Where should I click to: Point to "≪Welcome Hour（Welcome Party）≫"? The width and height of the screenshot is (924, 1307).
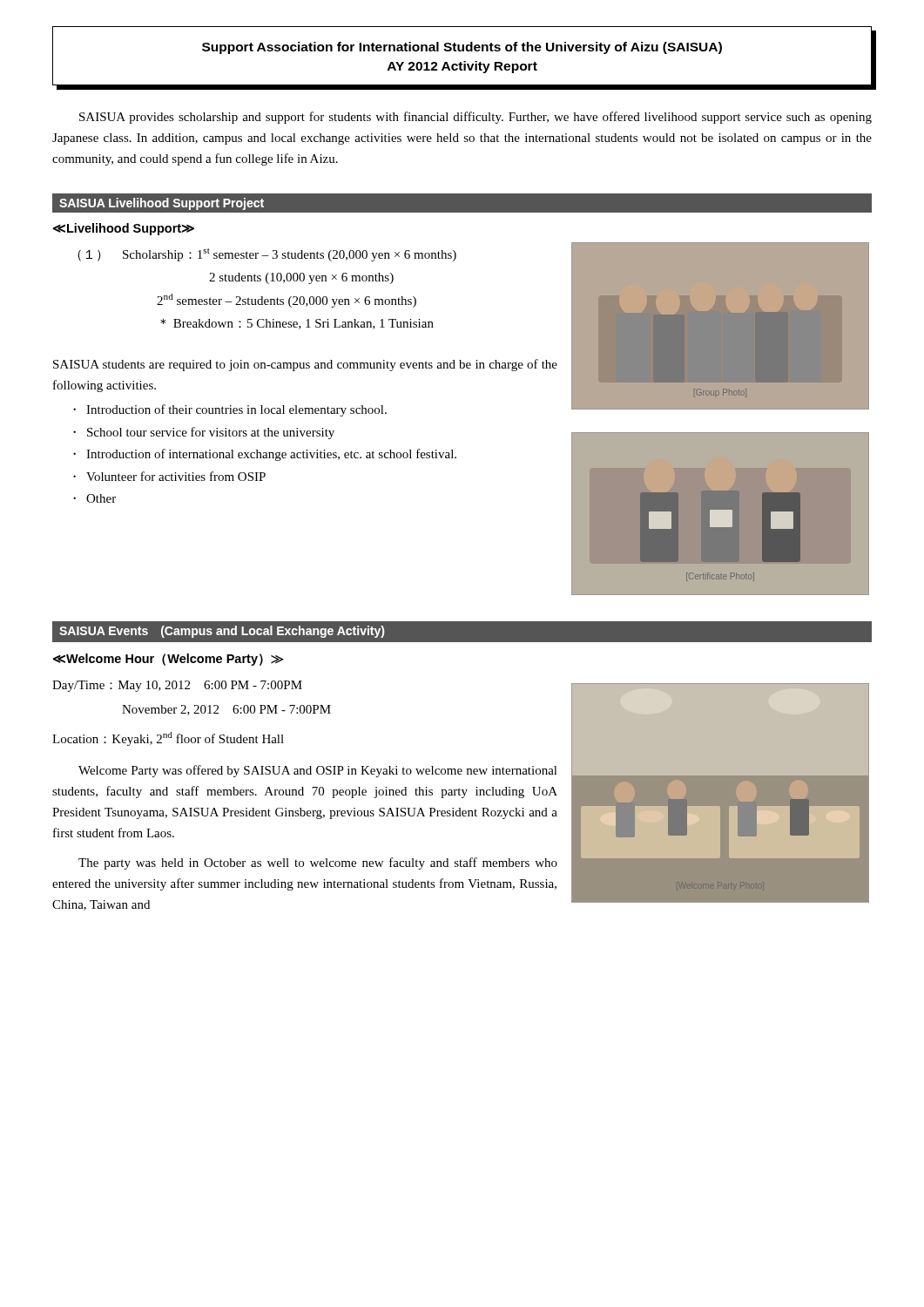tap(168, 659)
